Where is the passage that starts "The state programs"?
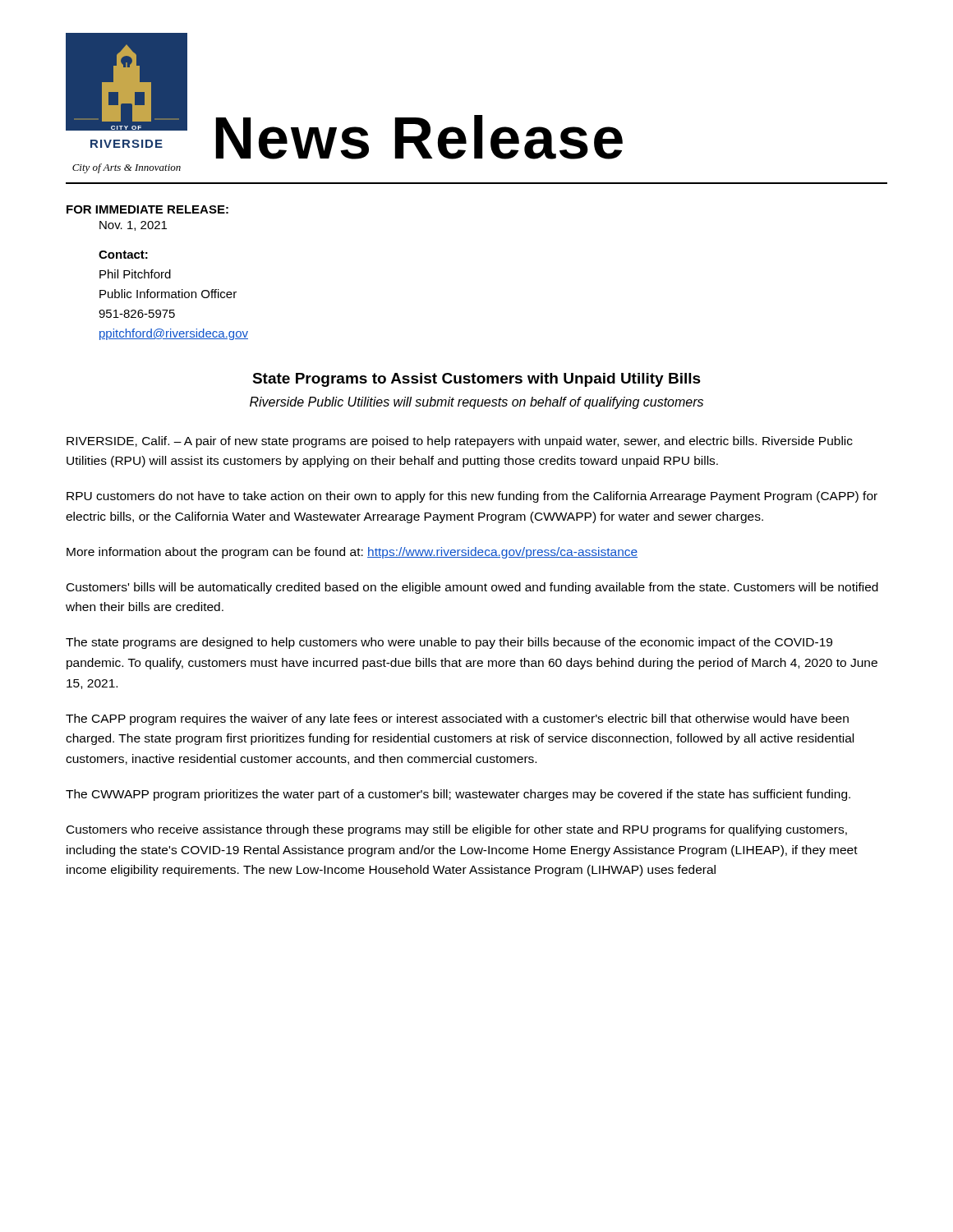Image resolution: width=953 pixels, height=1232 pixels. coord(472,662)
